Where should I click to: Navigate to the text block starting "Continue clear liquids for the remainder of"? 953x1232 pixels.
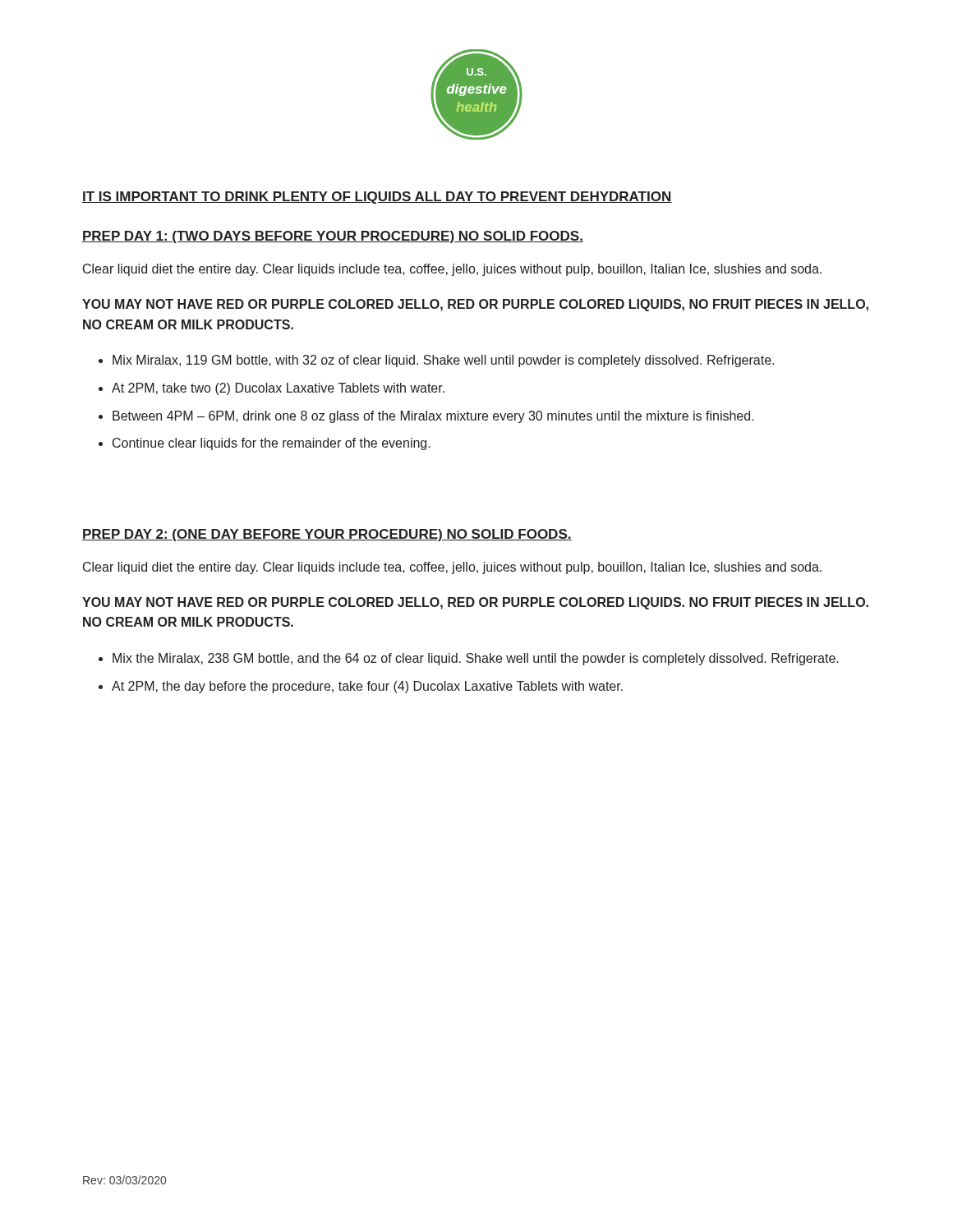coord(271,443)
